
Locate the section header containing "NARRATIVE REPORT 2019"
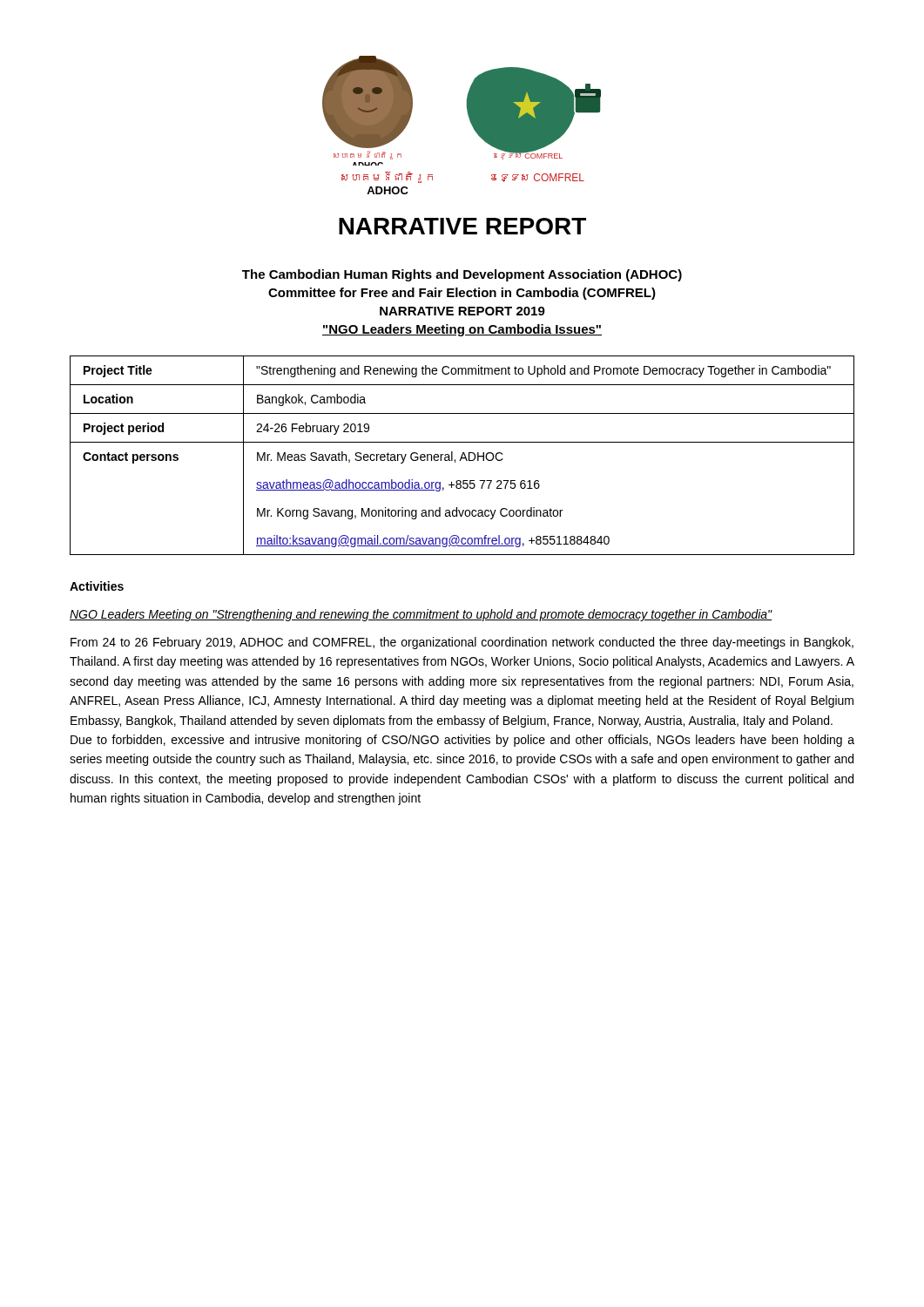[x=462, y=311]
